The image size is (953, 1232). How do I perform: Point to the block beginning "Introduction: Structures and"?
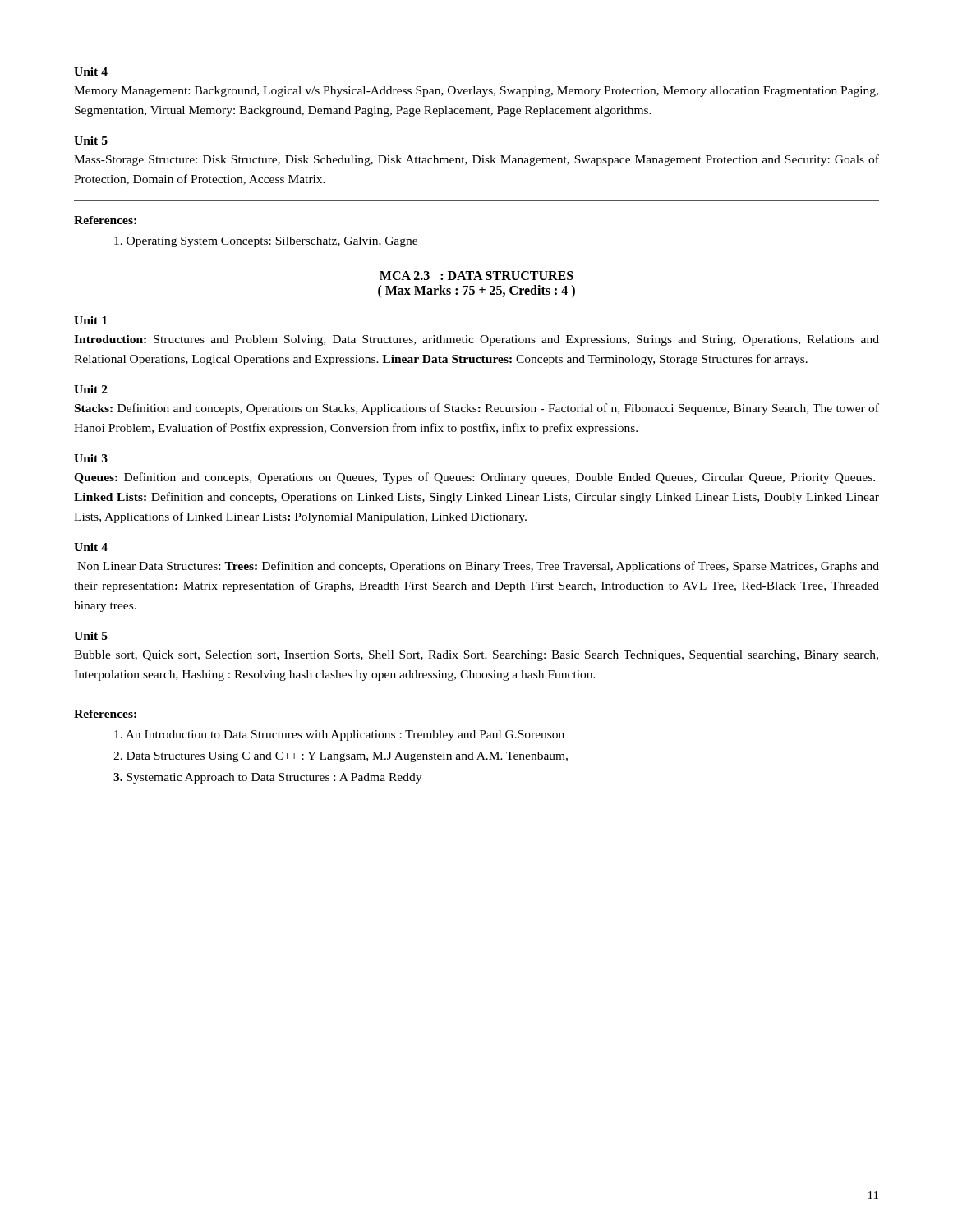coord(476,349)
